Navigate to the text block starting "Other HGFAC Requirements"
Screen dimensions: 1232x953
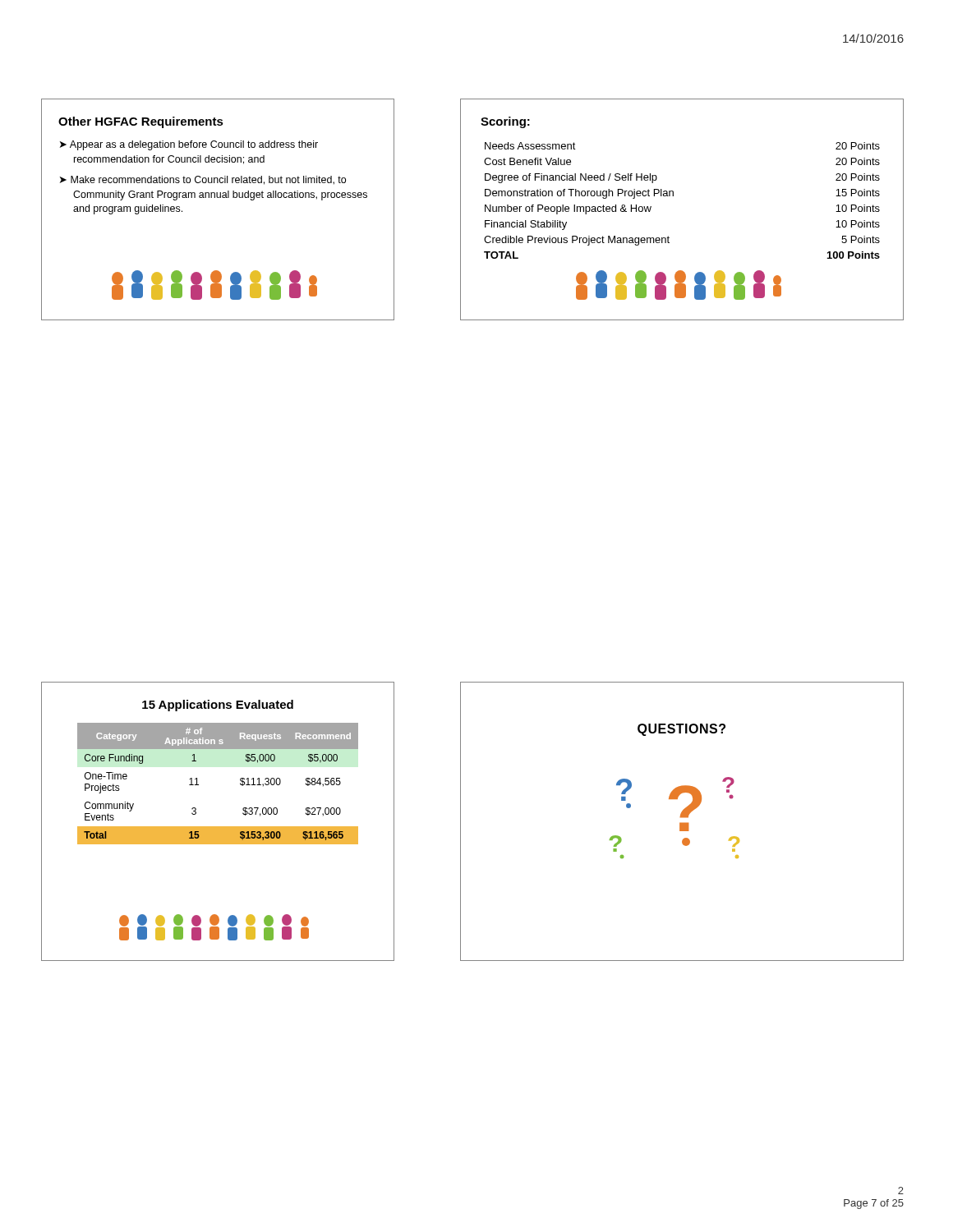click(x=141, y=121)
